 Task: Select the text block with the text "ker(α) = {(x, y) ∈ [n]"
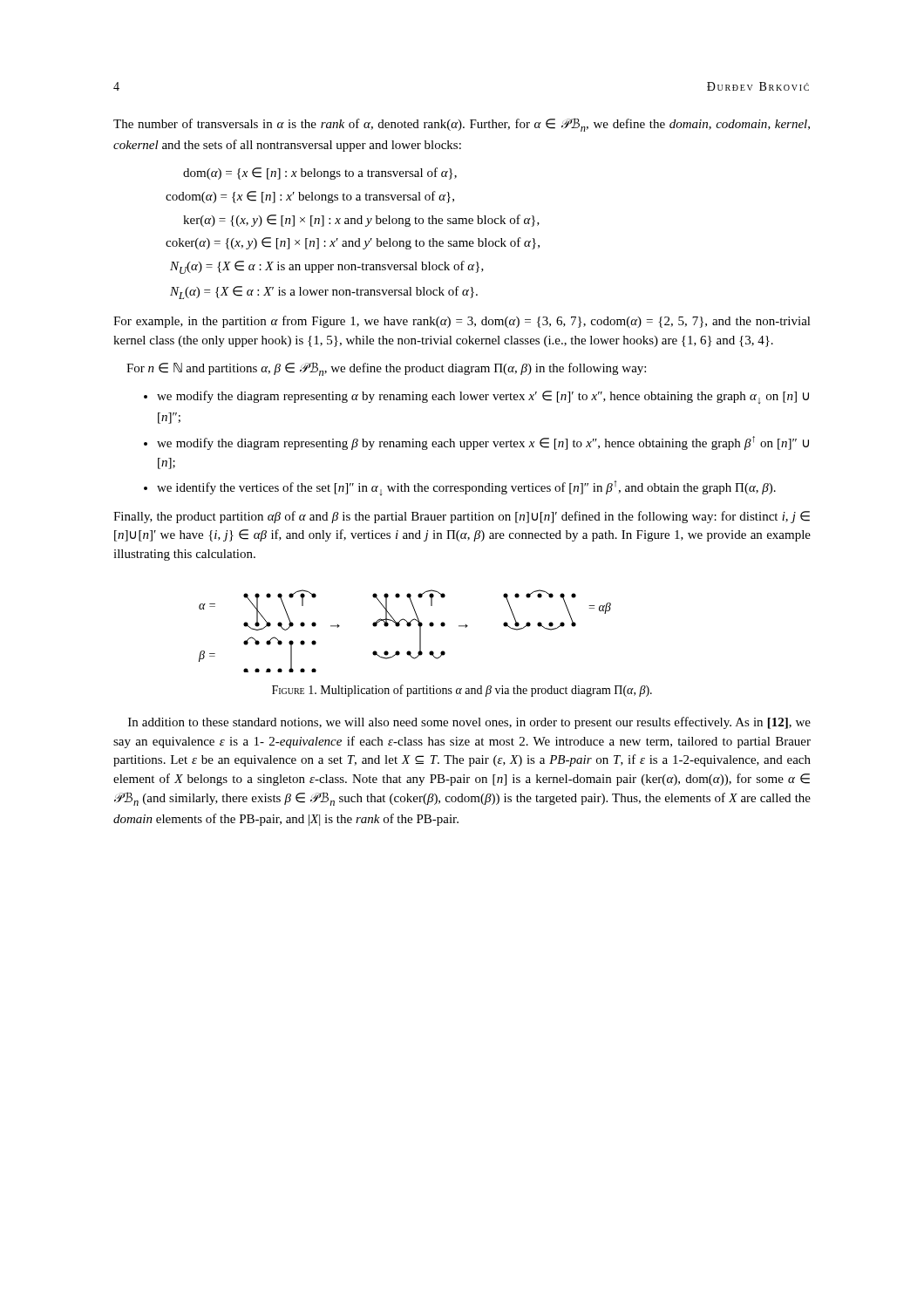tap(361, 219)
